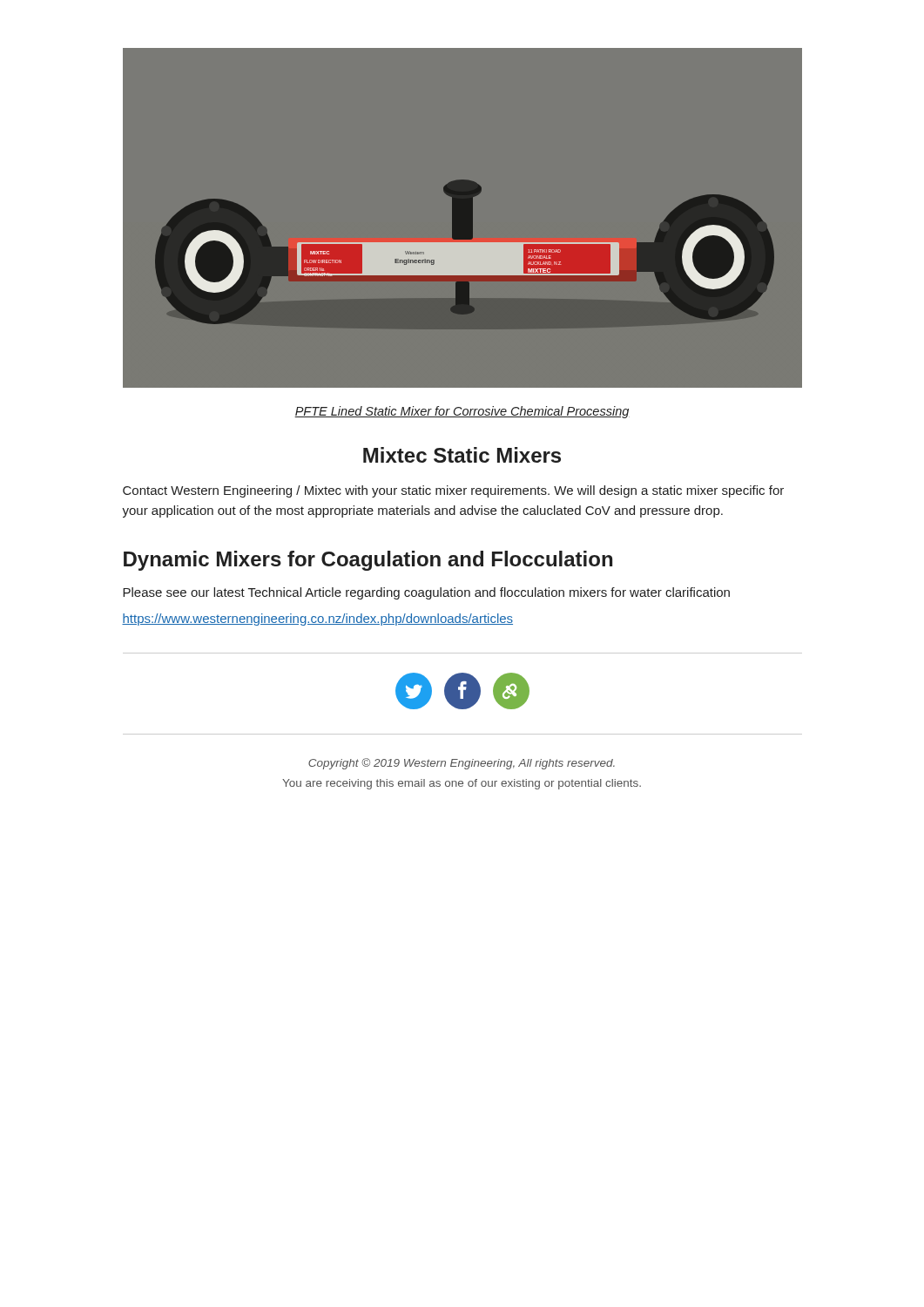Where is the caption that starts "PFTE Lined Static Mixer"?
924x1307 pixels.
click(x=462, y=411)
